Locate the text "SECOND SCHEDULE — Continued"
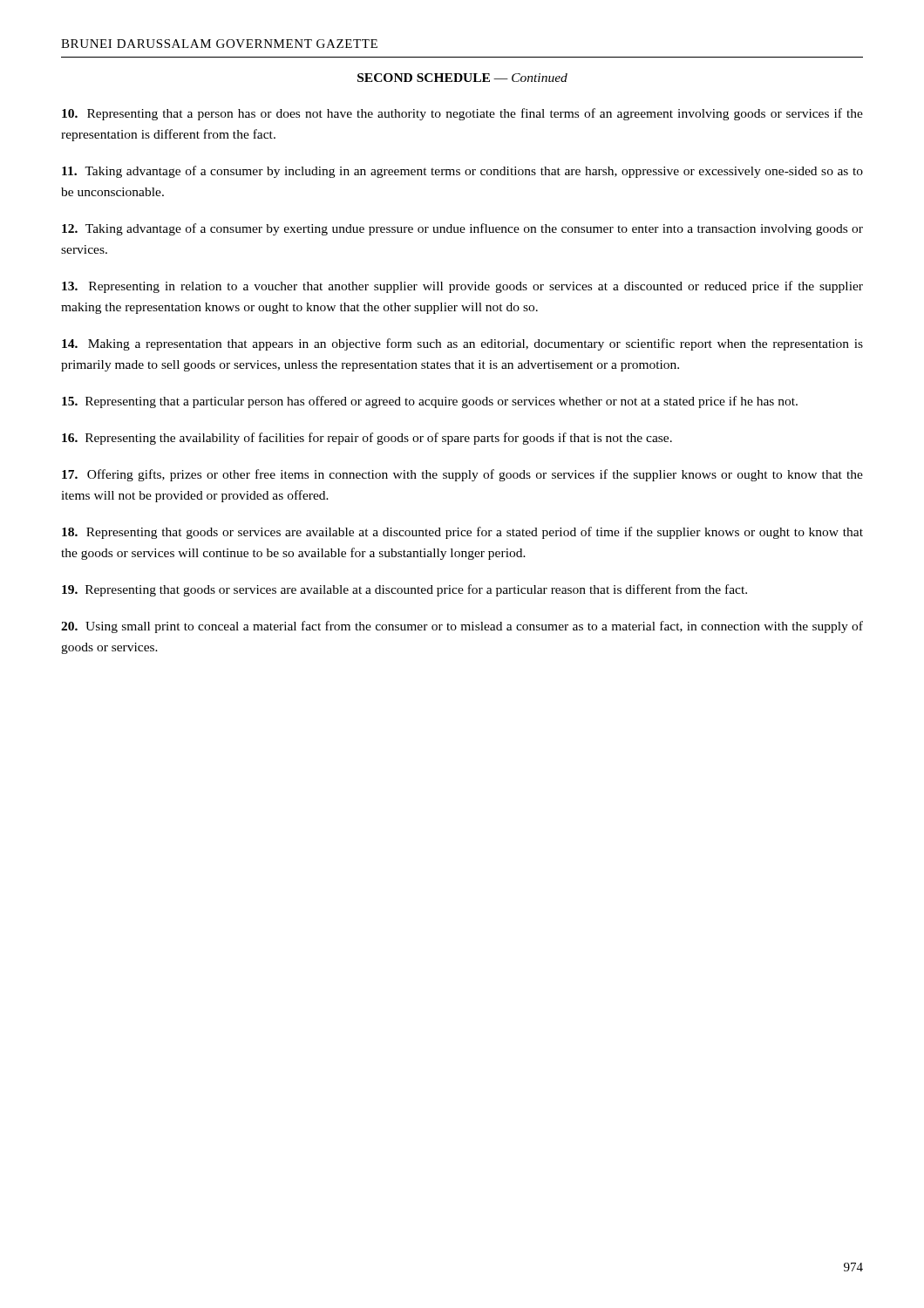 tap(462, 77)
